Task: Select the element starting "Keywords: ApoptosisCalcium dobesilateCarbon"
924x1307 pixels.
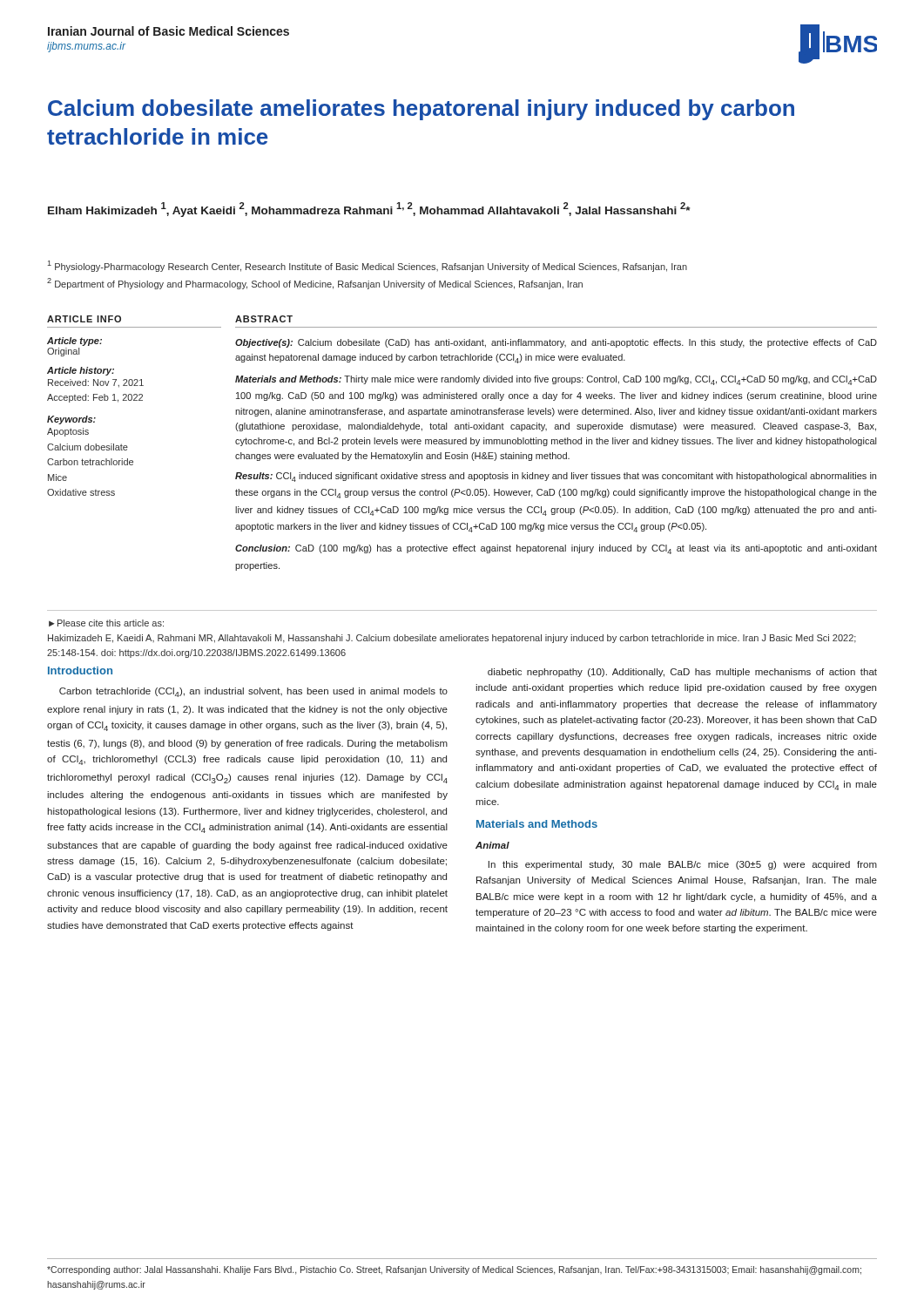Action: click(x=134, y=458)
